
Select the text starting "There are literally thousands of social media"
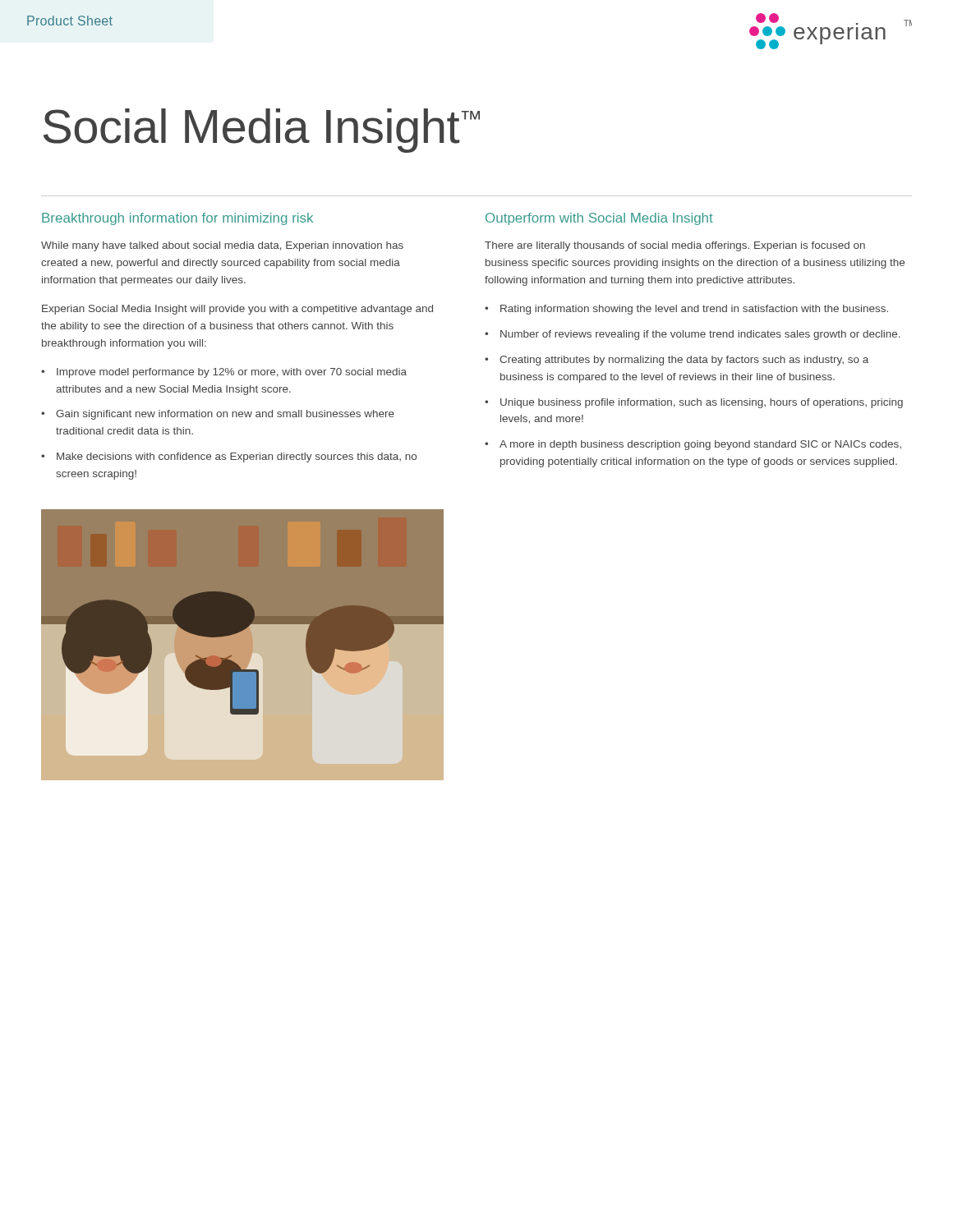point(698,263)
